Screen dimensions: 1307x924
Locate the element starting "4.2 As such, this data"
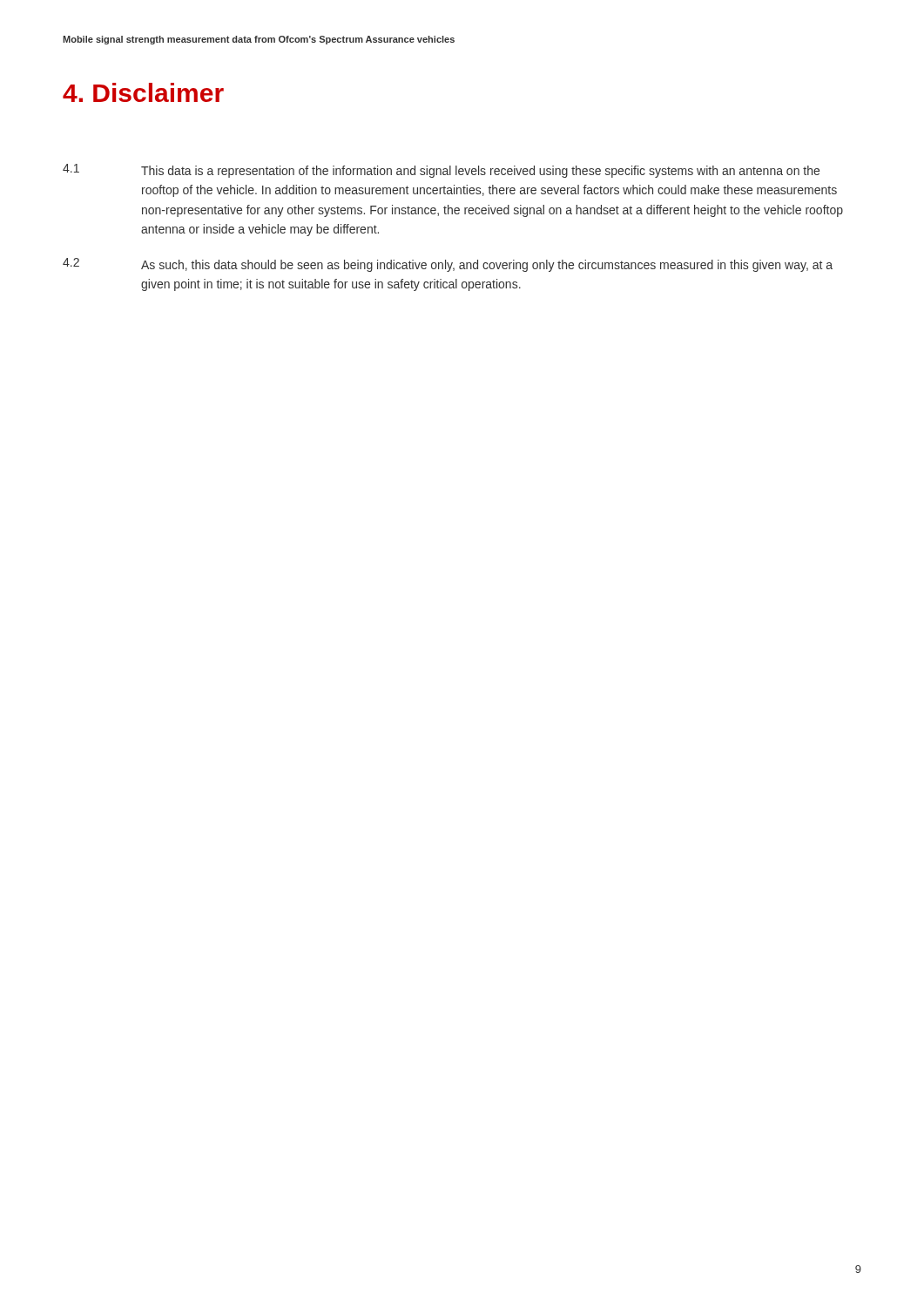click(x=462, y=274)
